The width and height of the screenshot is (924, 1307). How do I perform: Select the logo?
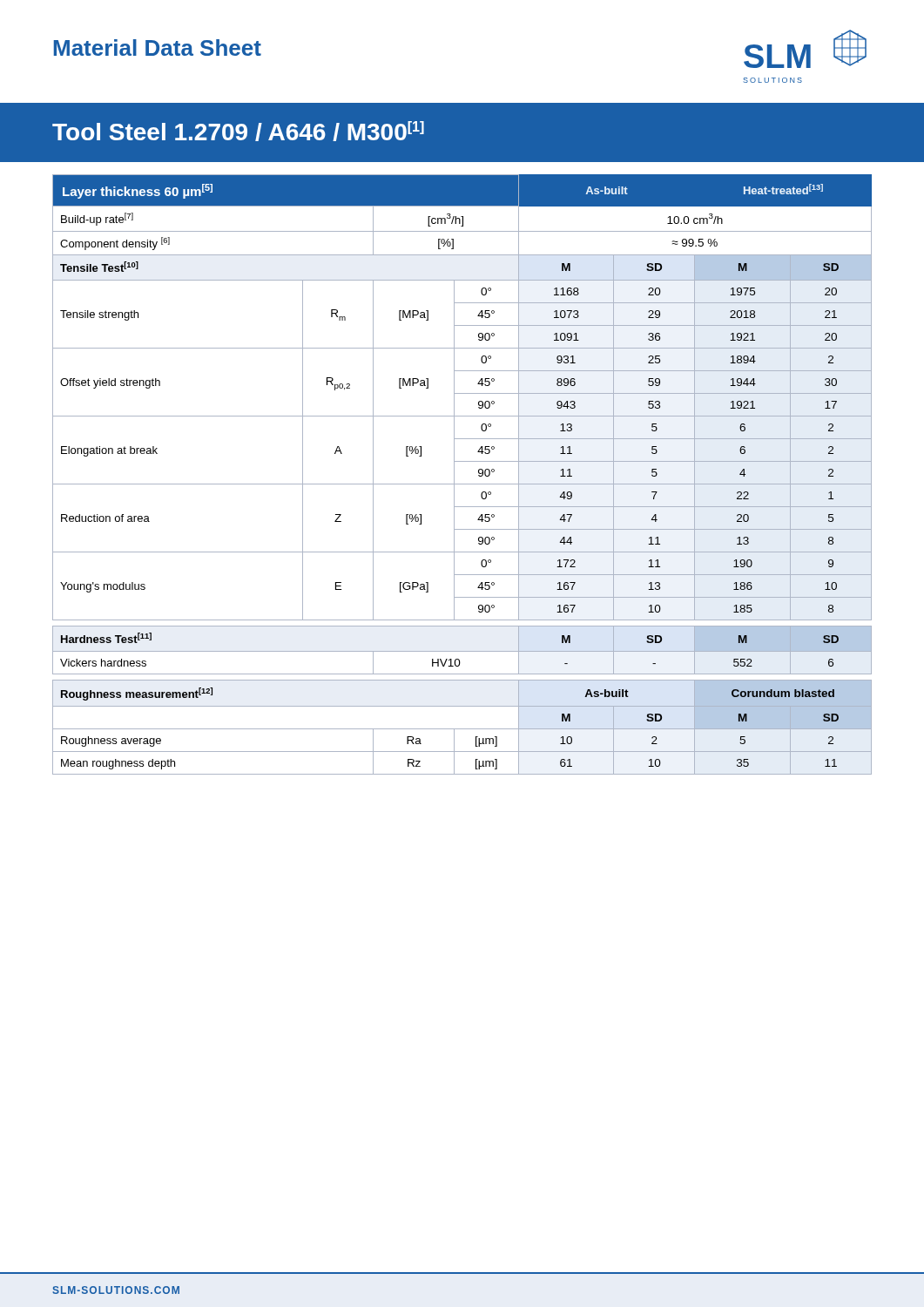[x=806, y=58]
